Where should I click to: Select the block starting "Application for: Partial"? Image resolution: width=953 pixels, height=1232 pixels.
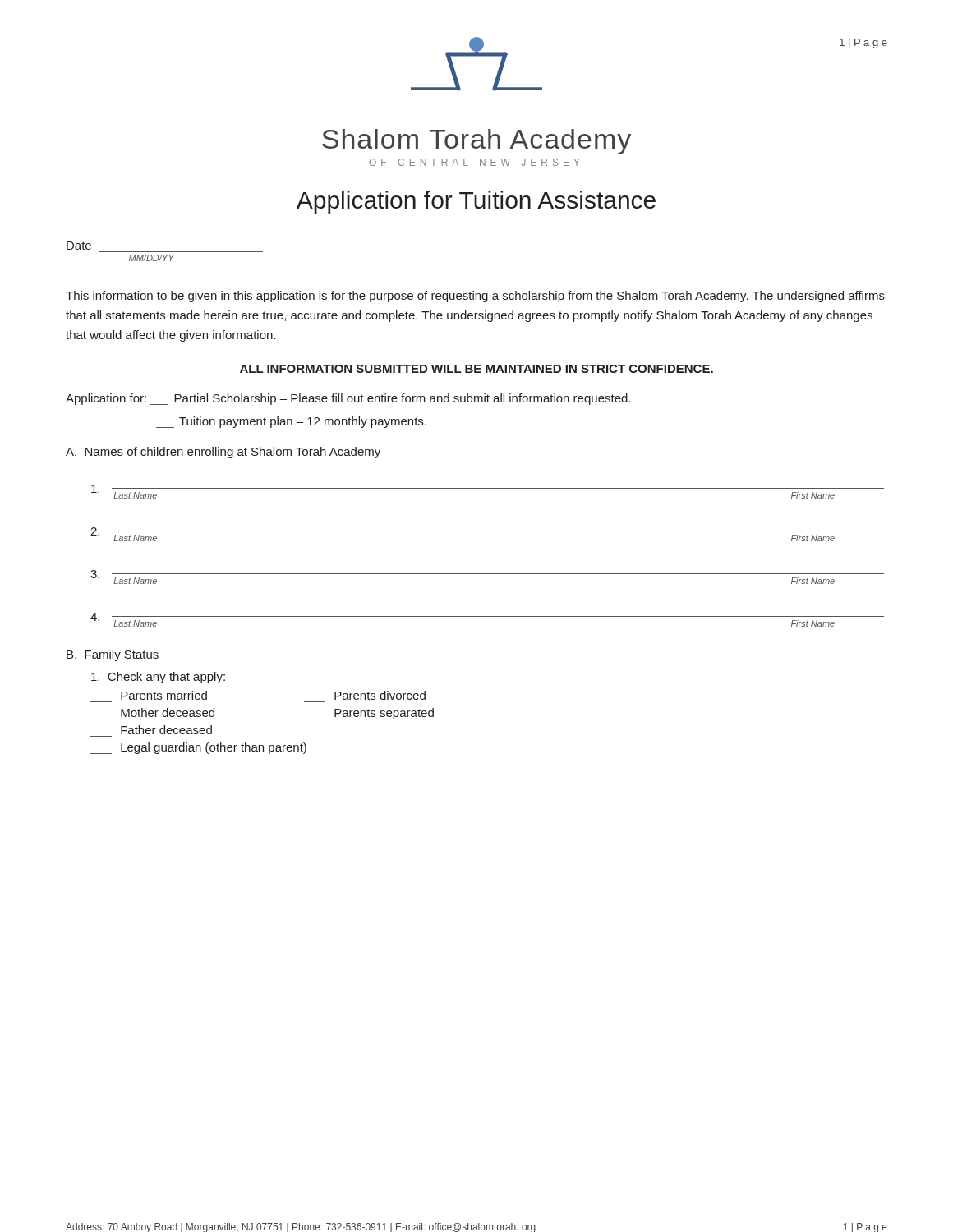pyautogui.click(x=349, y=398)
